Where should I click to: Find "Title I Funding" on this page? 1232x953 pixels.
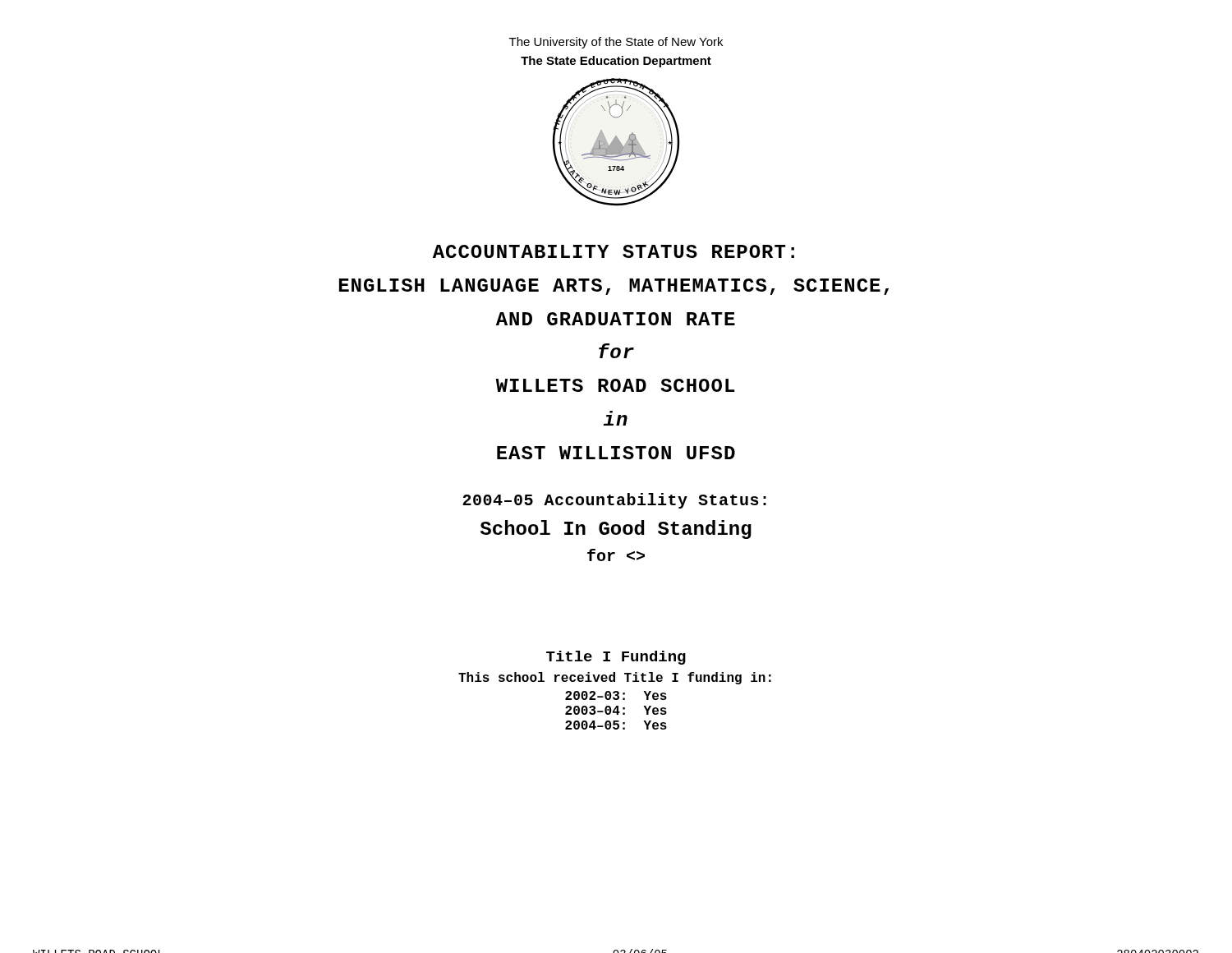pyautogui.click(x=616, y=657)
